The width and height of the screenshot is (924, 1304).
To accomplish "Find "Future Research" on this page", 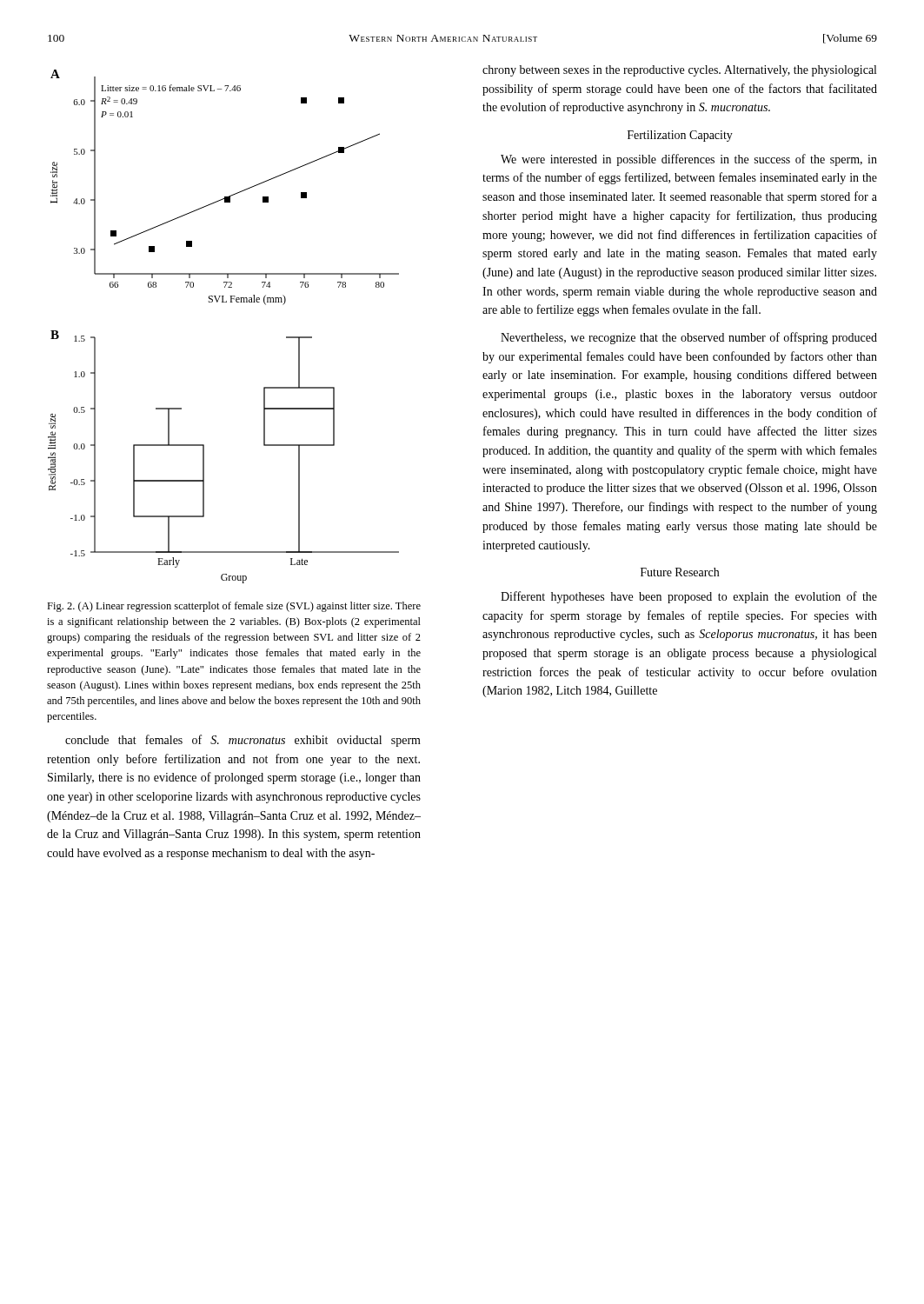I will point(680,573).
